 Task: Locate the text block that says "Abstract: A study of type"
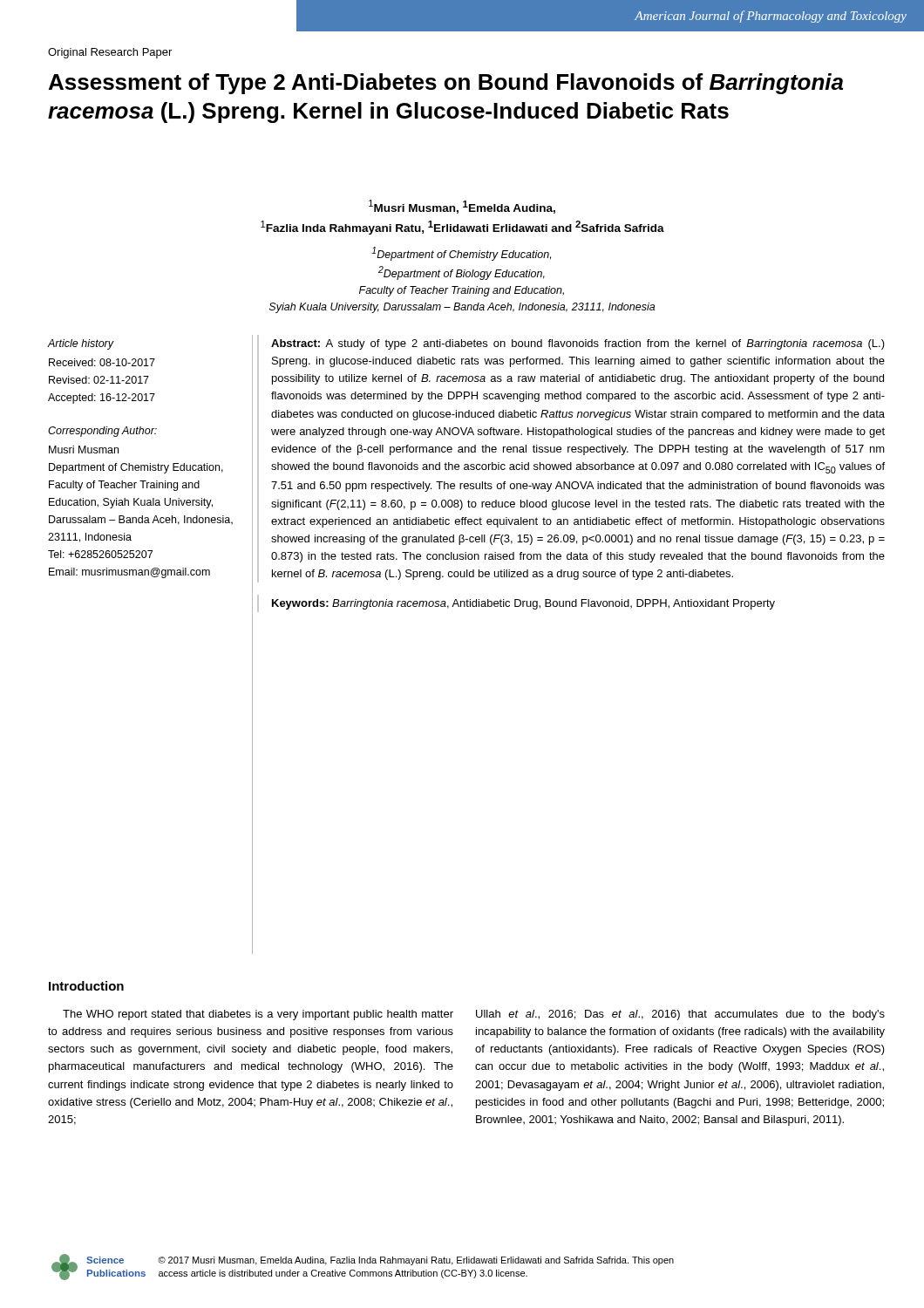pos(578,458)
